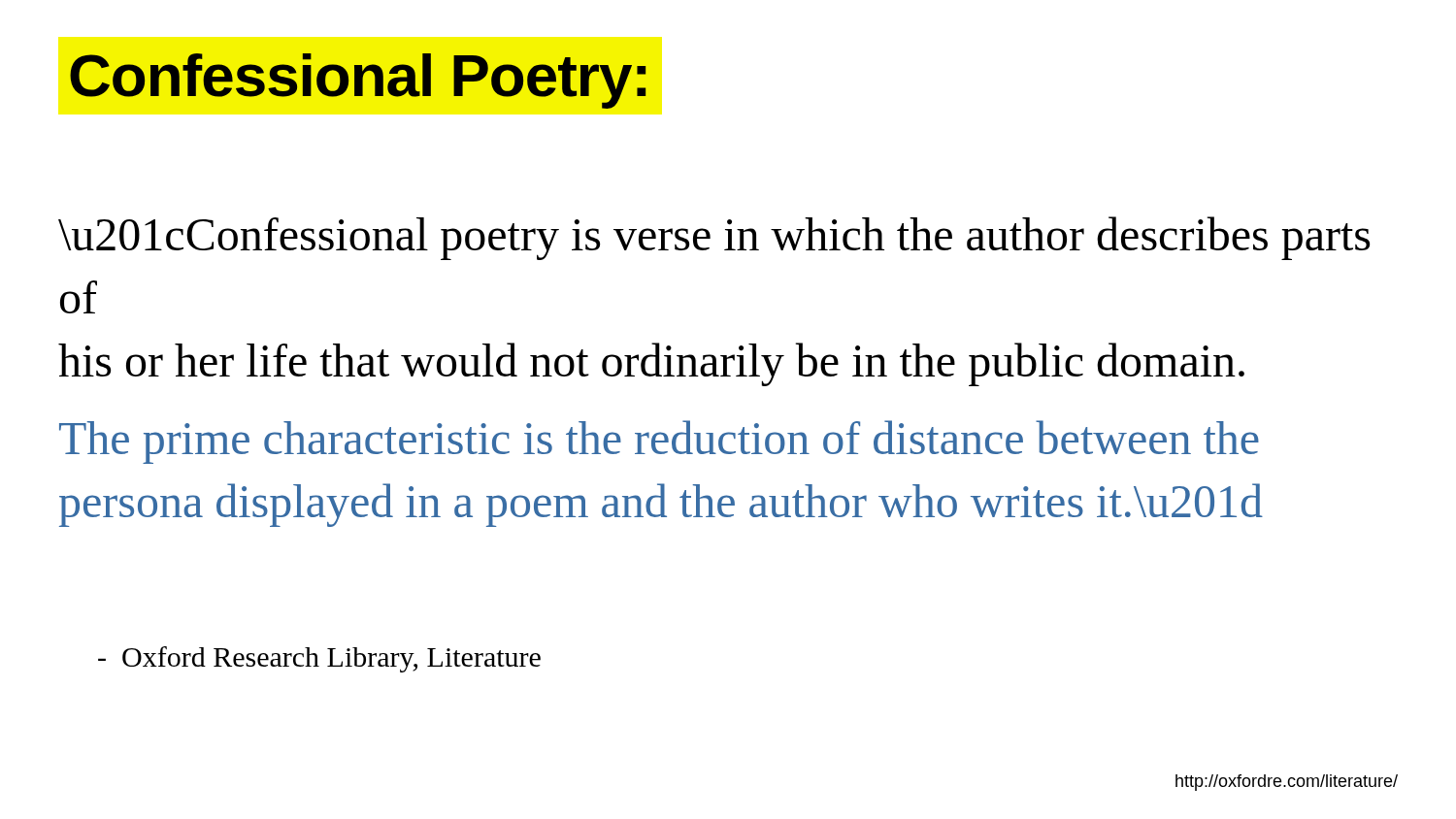This screenshot has height=819, width=1456.
Task: Point to the text starting "- Oxford Research Library, Literature"
Action: click(x=319, y=656)
